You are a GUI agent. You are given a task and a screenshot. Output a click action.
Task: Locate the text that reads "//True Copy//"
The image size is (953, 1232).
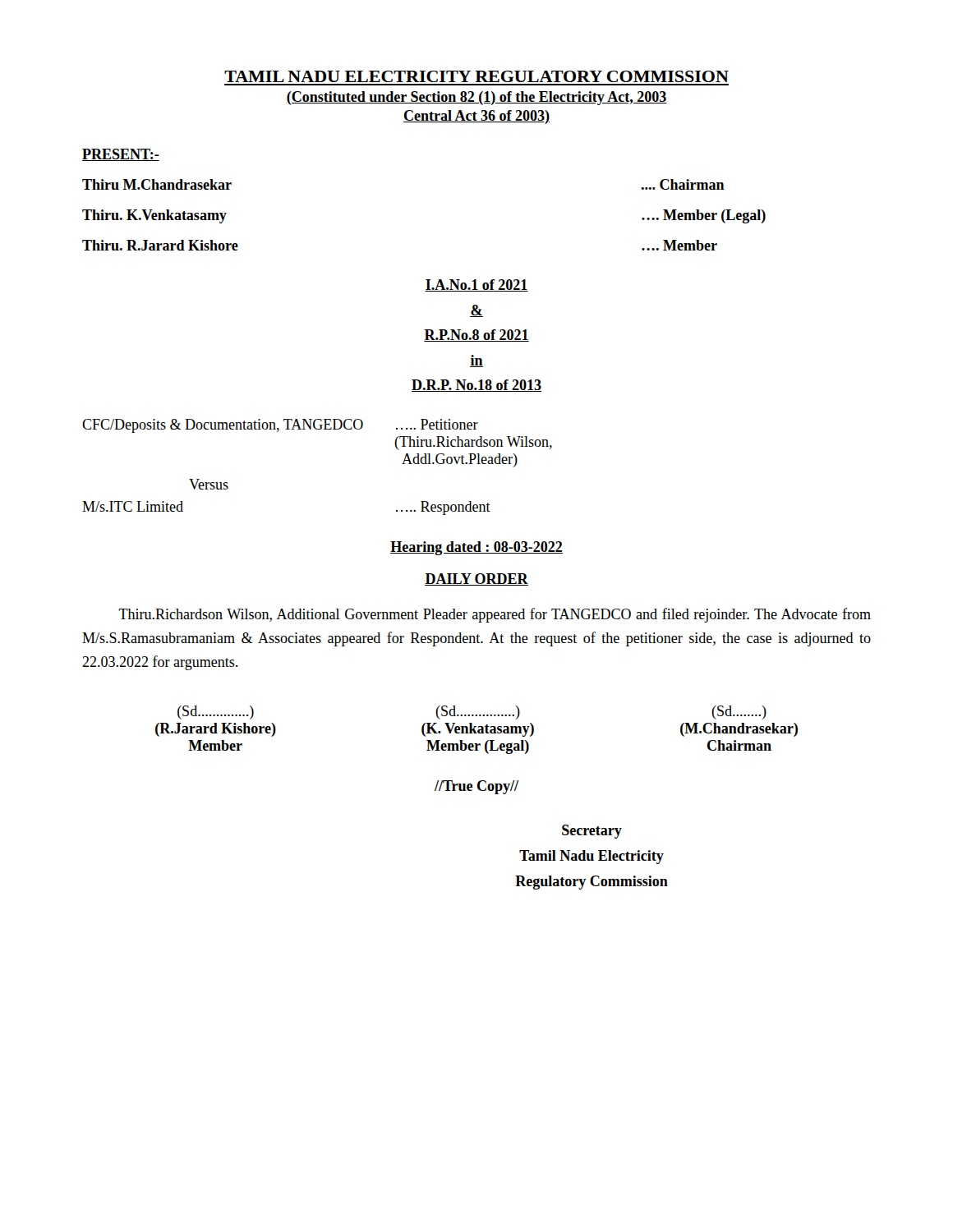[476, 786]
